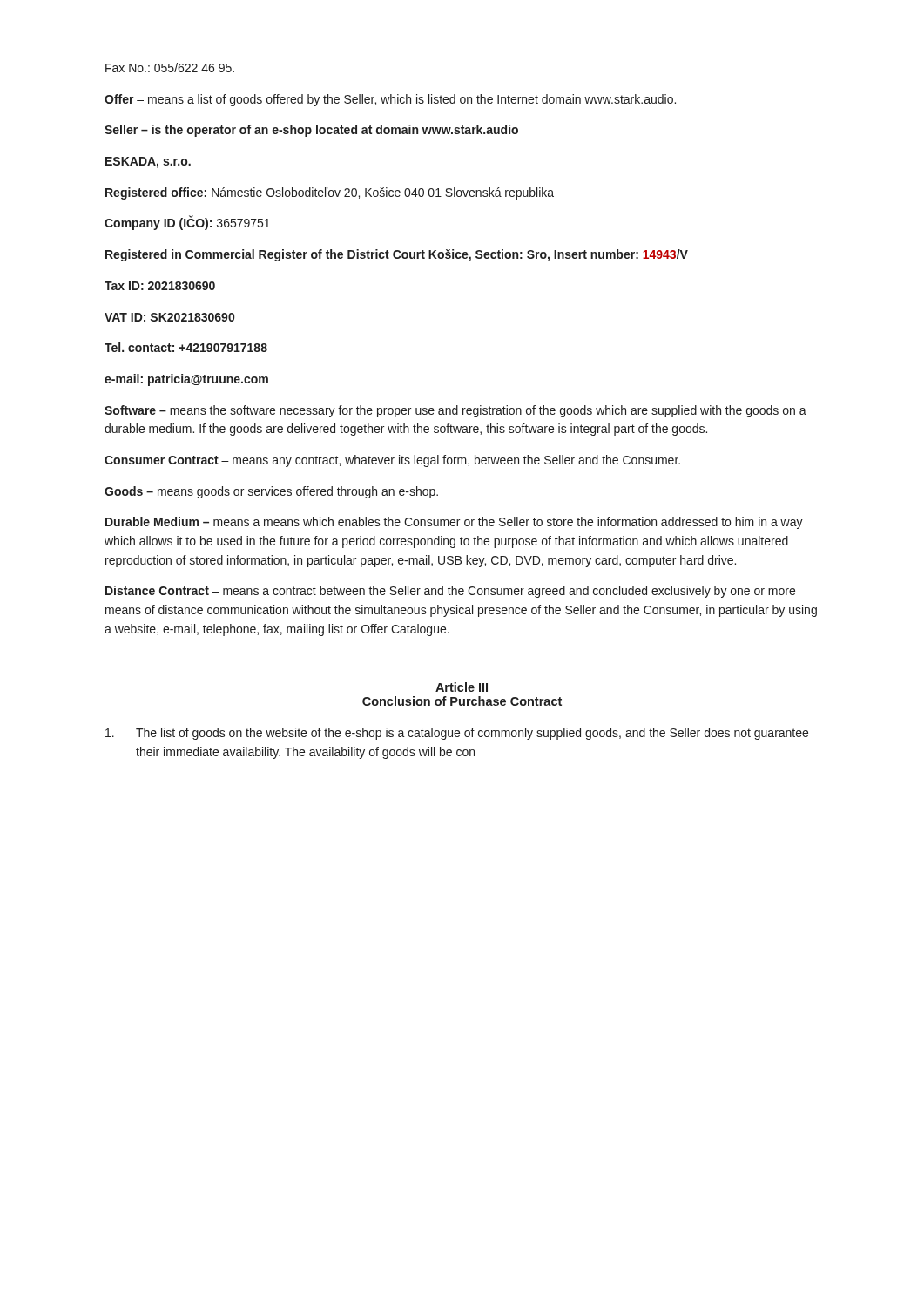Find "ESKADA, s.r.o." on this page
The image size is (924, 1307).
tap(148, 161)
